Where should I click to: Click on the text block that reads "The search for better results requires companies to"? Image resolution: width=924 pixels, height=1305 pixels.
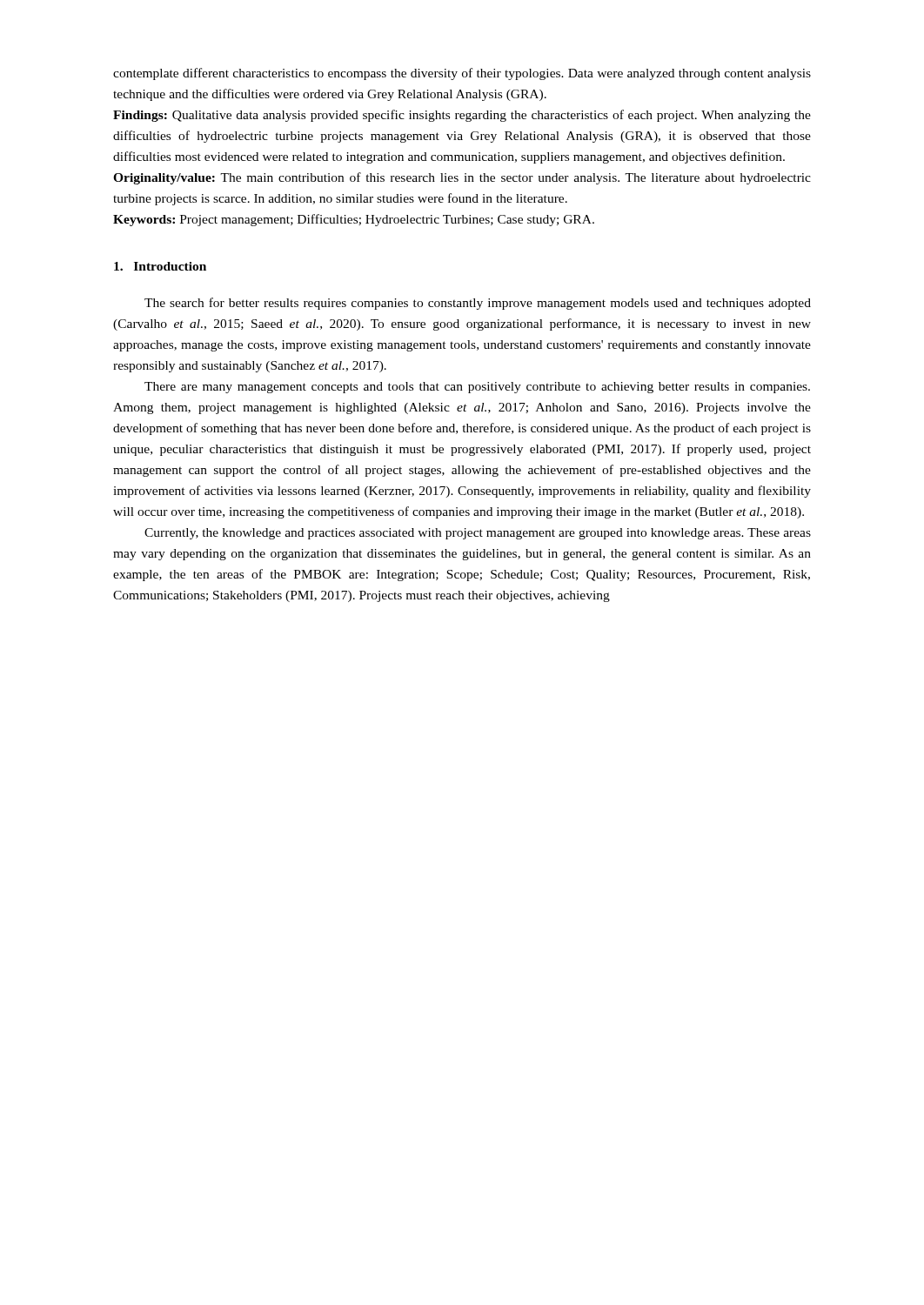point(462,334)
